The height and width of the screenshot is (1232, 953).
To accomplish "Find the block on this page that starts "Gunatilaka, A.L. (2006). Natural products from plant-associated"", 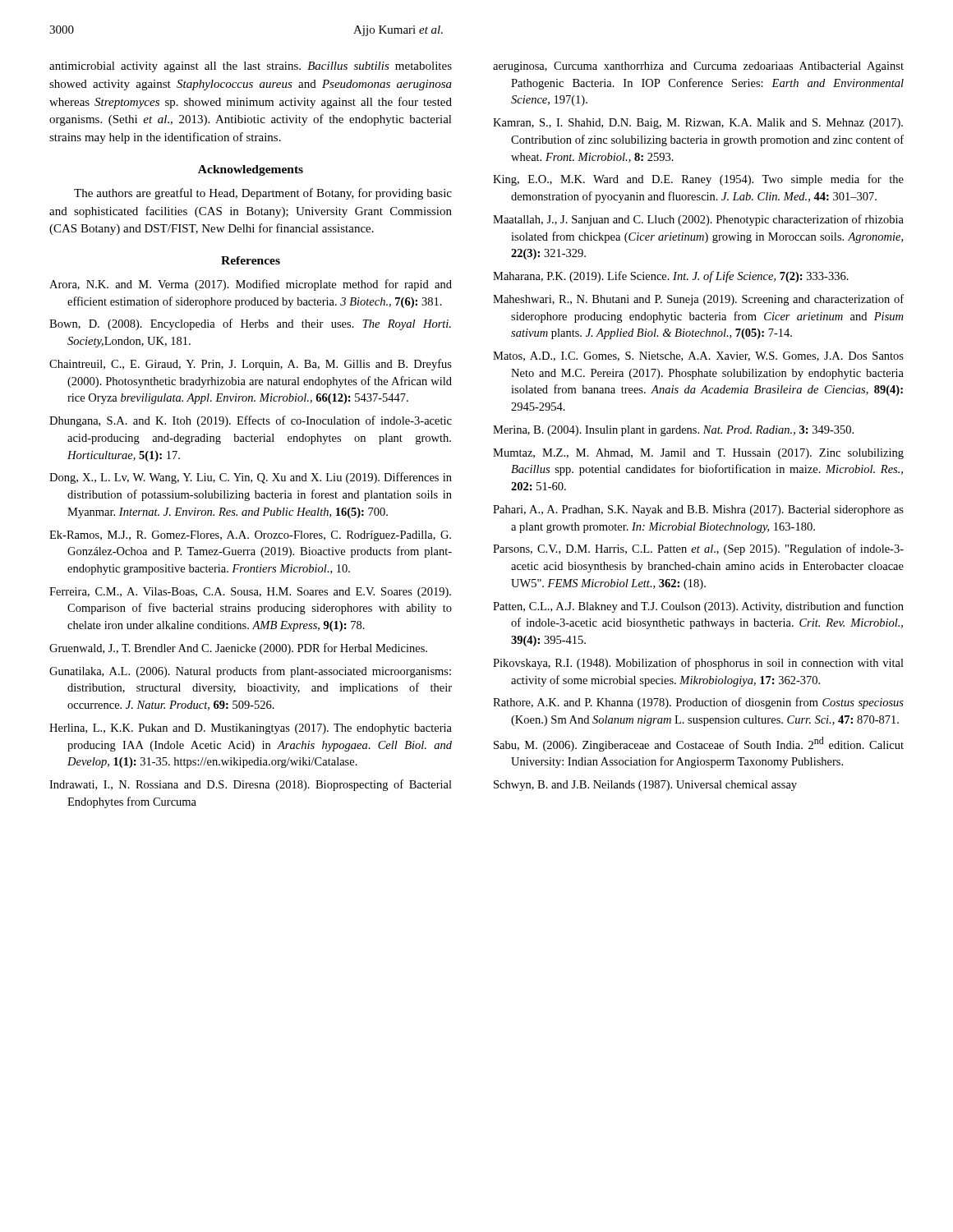I will 251,688.
